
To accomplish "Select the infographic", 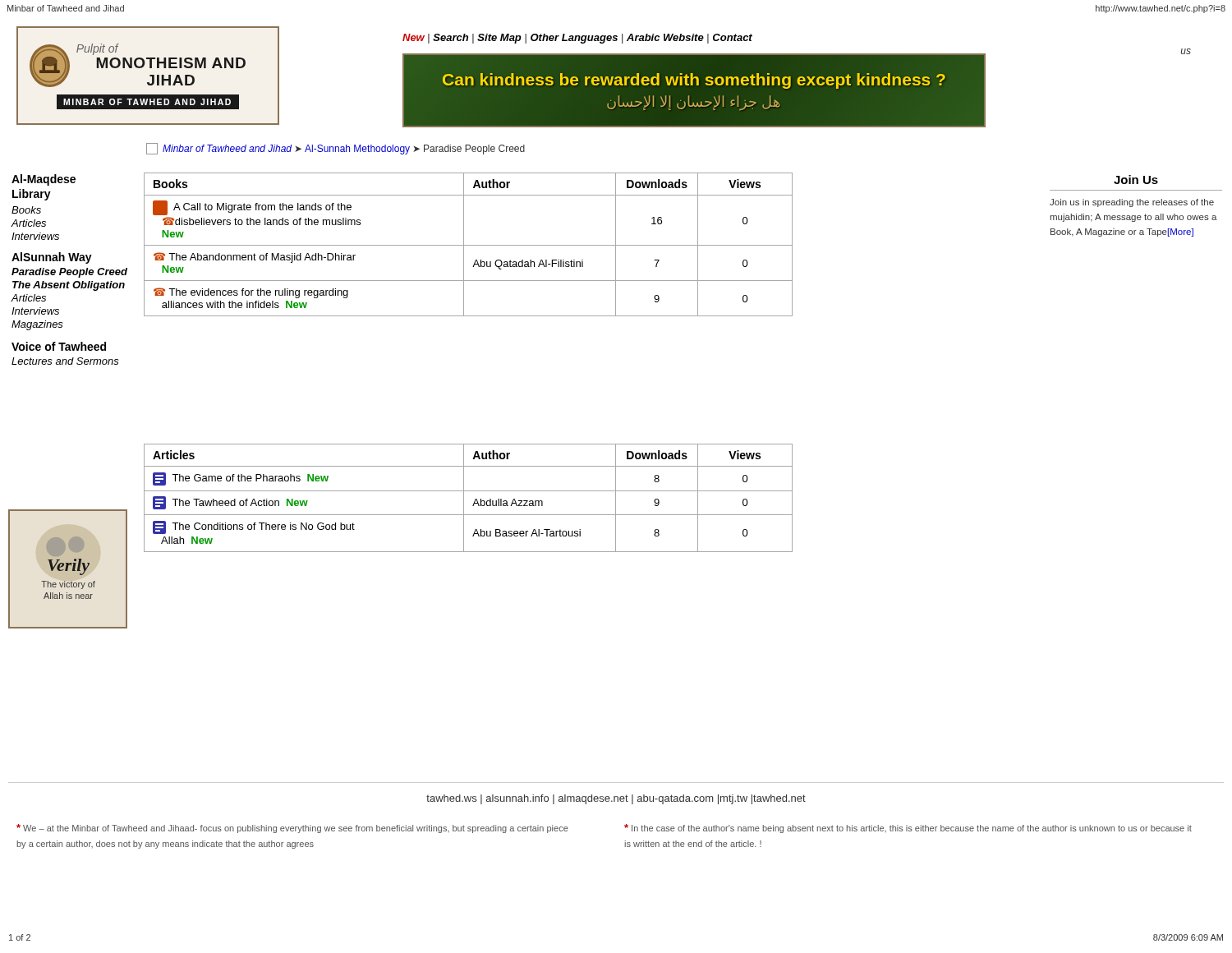I will 694,90.
